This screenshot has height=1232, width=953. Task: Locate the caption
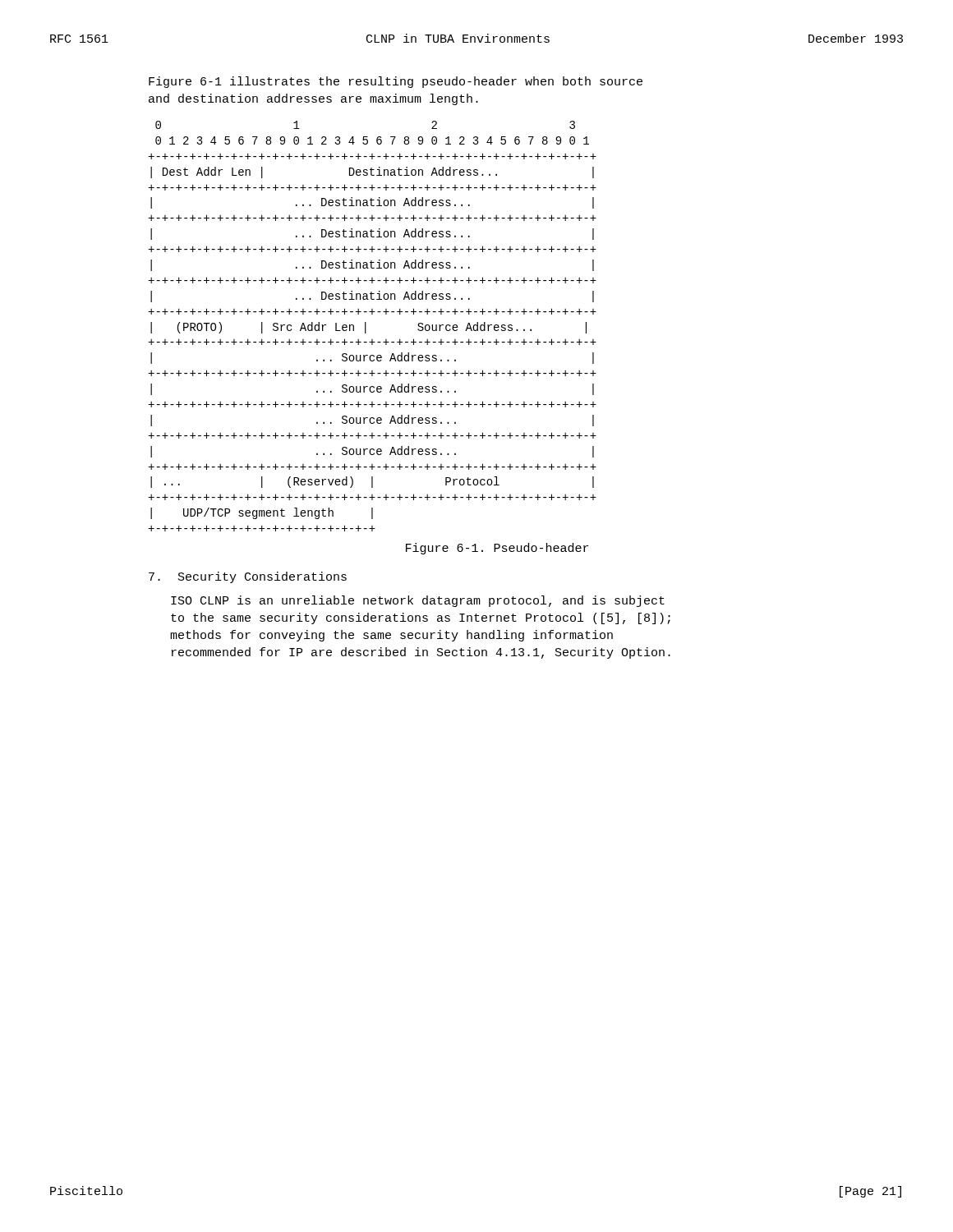(497, 549)
